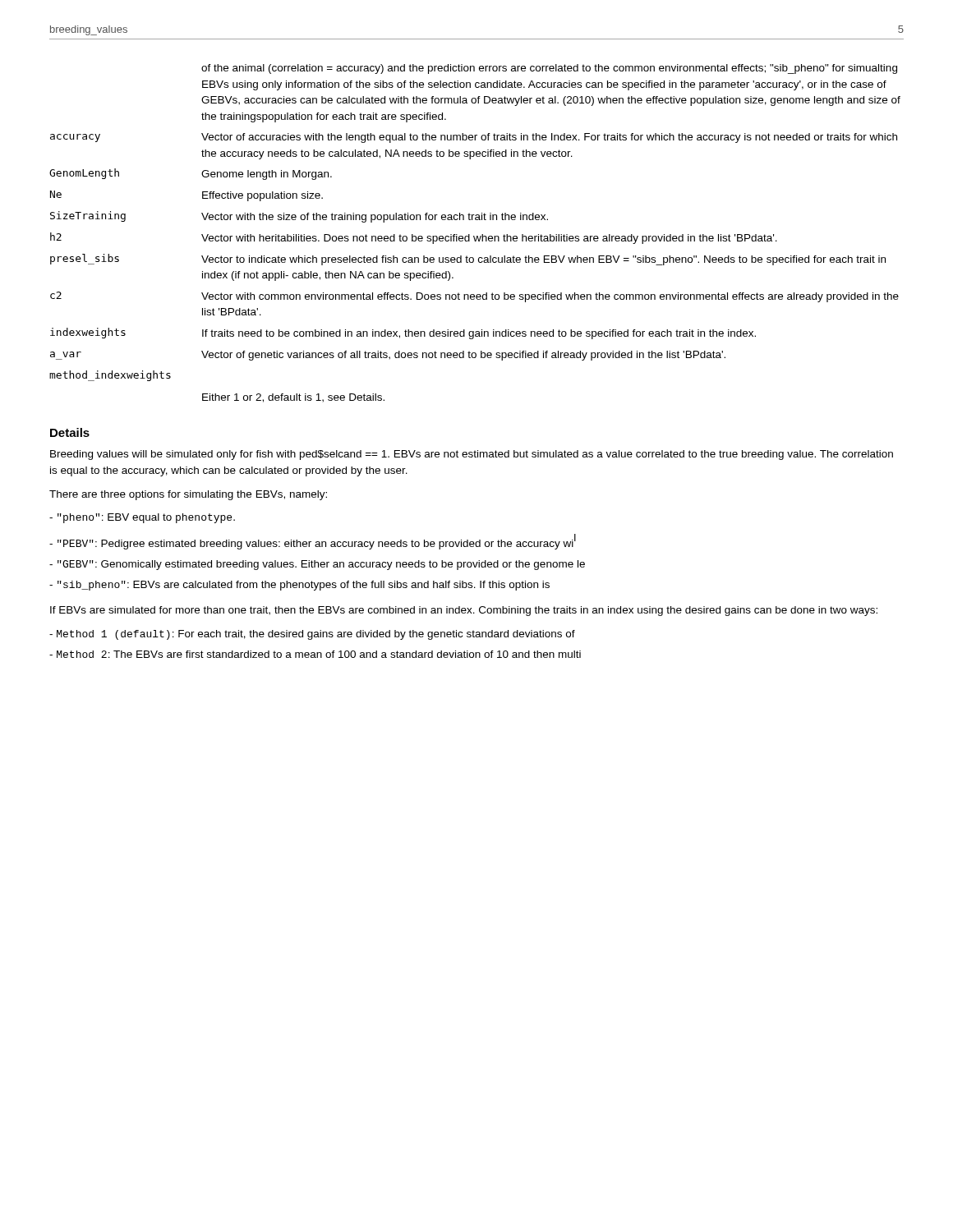
Task: Find the region starting "There are three options for simulating the"
Action: tap(189, 494)
